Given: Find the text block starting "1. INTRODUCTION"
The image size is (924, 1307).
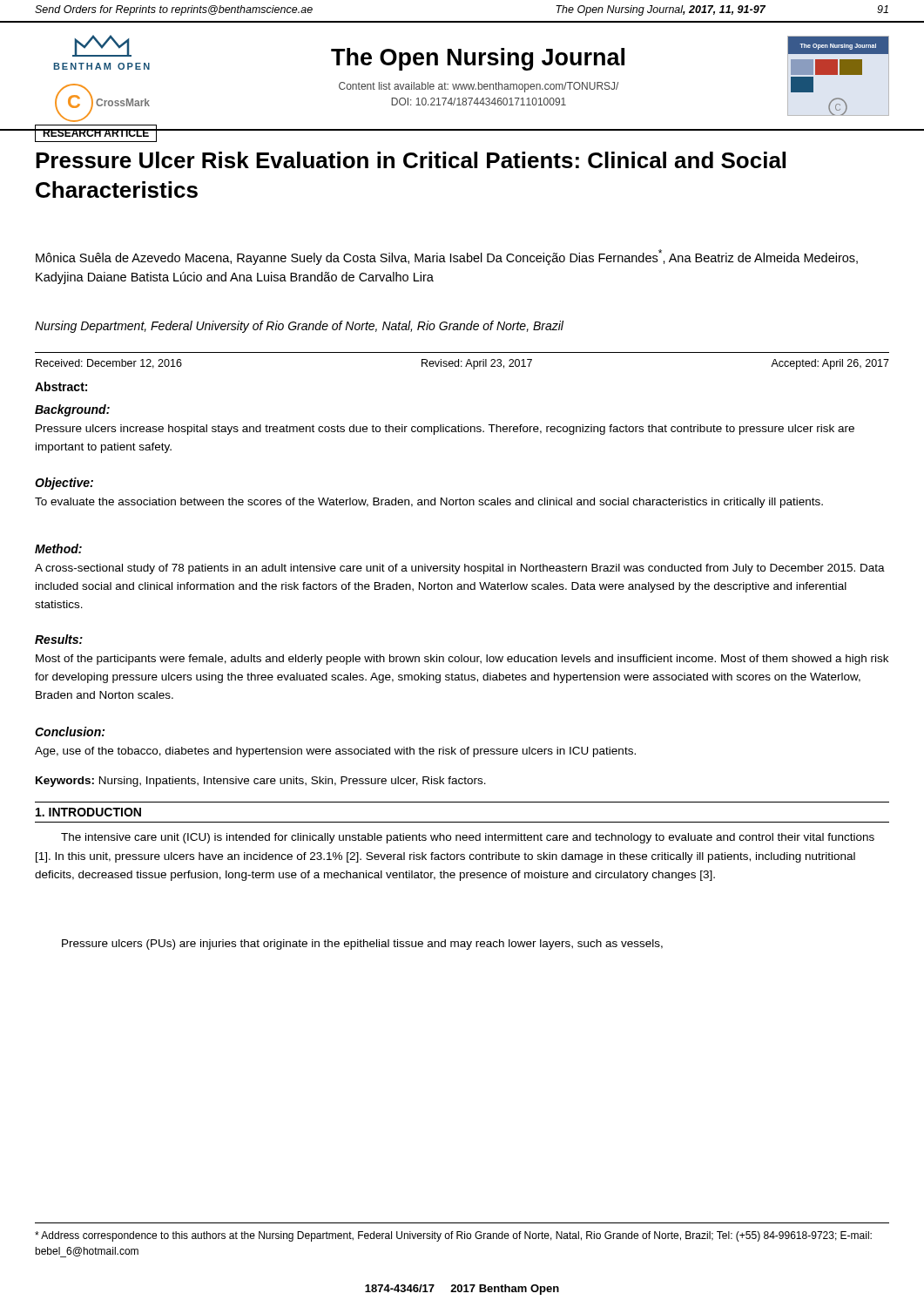Looking at the screenshot, I should click(88, 812).
